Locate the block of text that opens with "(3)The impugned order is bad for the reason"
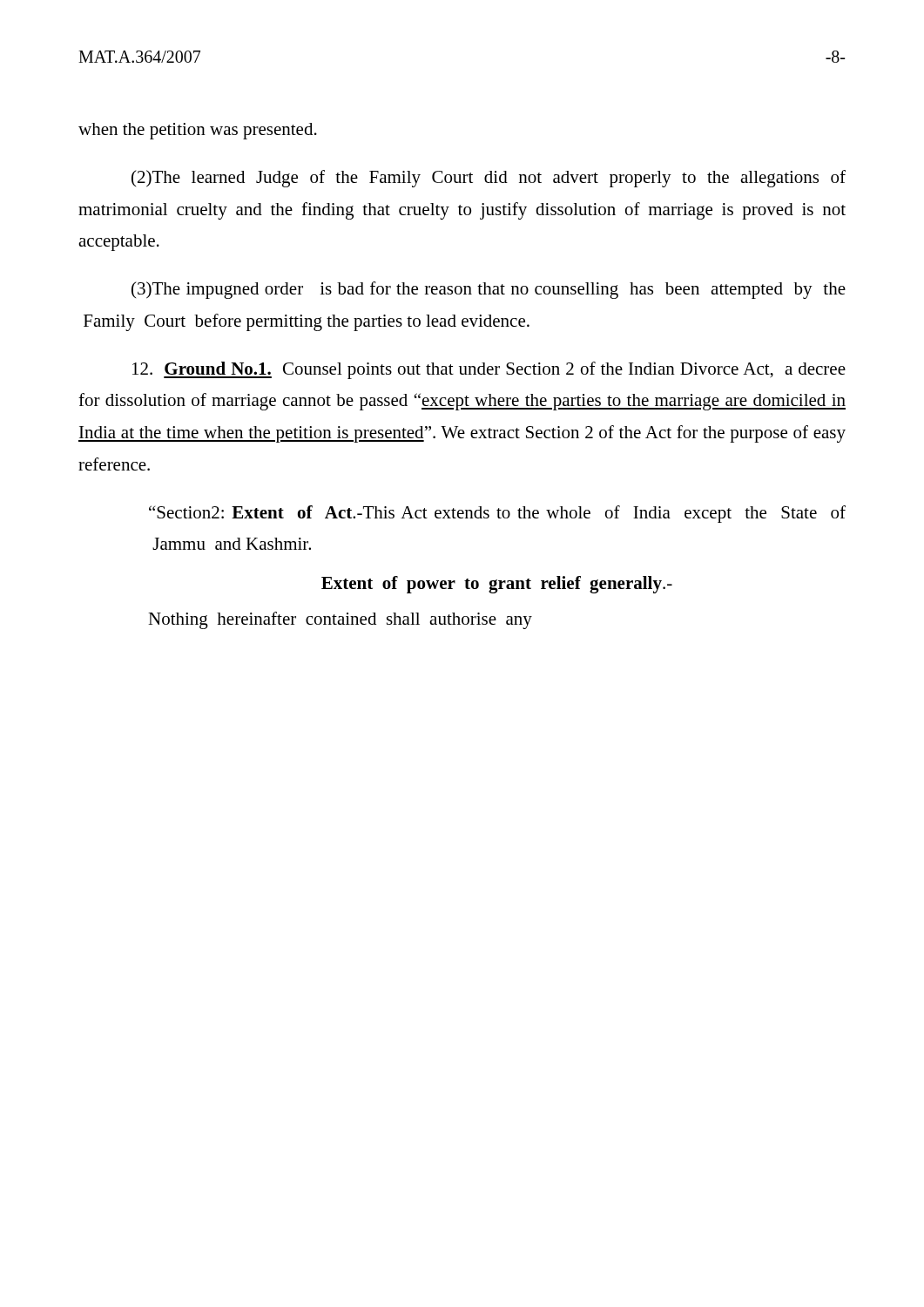The height and width of the screenshot is (1307, 924). 462,305
